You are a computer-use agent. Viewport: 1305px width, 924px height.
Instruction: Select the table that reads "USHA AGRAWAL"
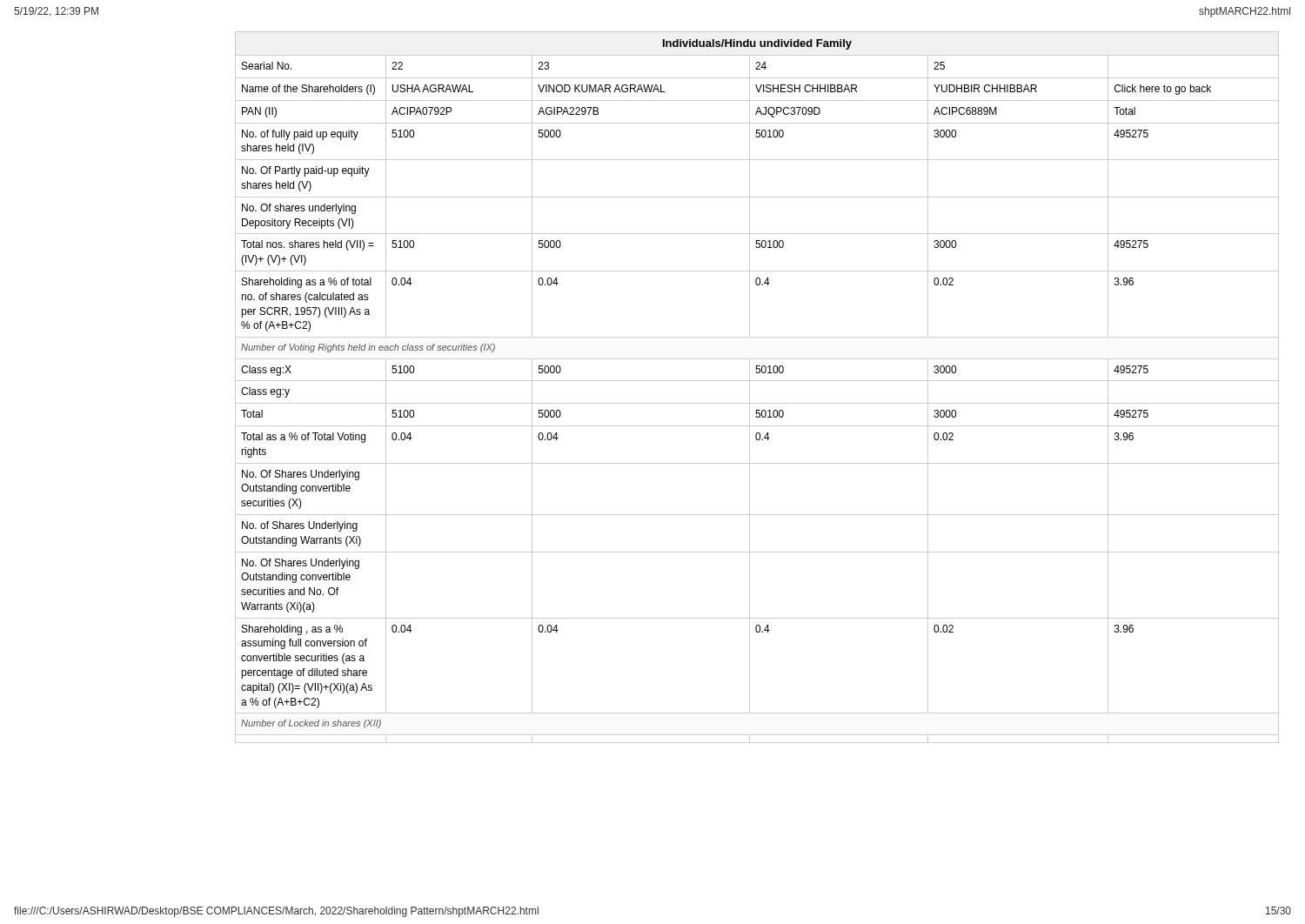tap(757, 387)
